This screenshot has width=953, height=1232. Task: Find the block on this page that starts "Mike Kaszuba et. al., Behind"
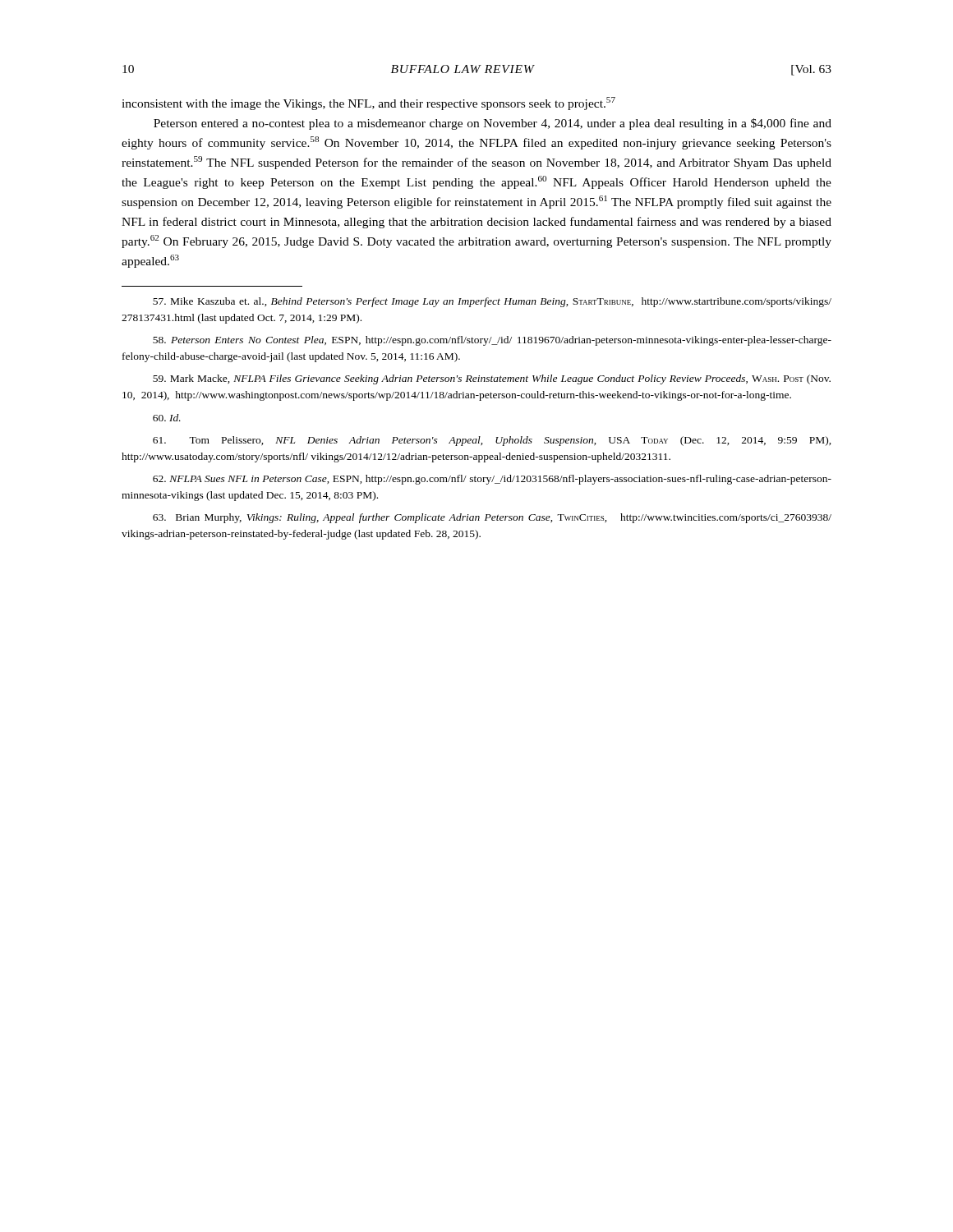476,309
